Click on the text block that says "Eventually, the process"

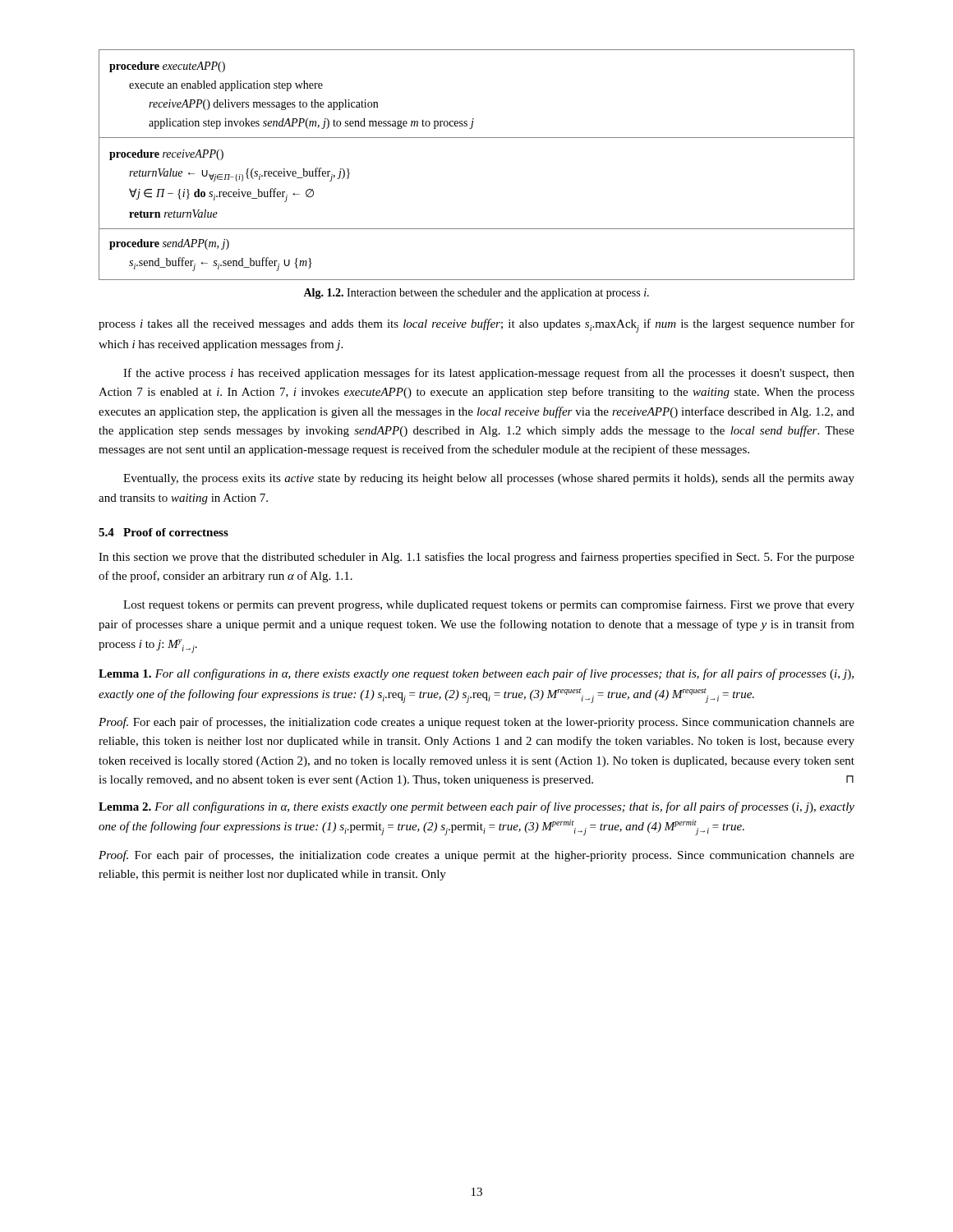(476, 488)
